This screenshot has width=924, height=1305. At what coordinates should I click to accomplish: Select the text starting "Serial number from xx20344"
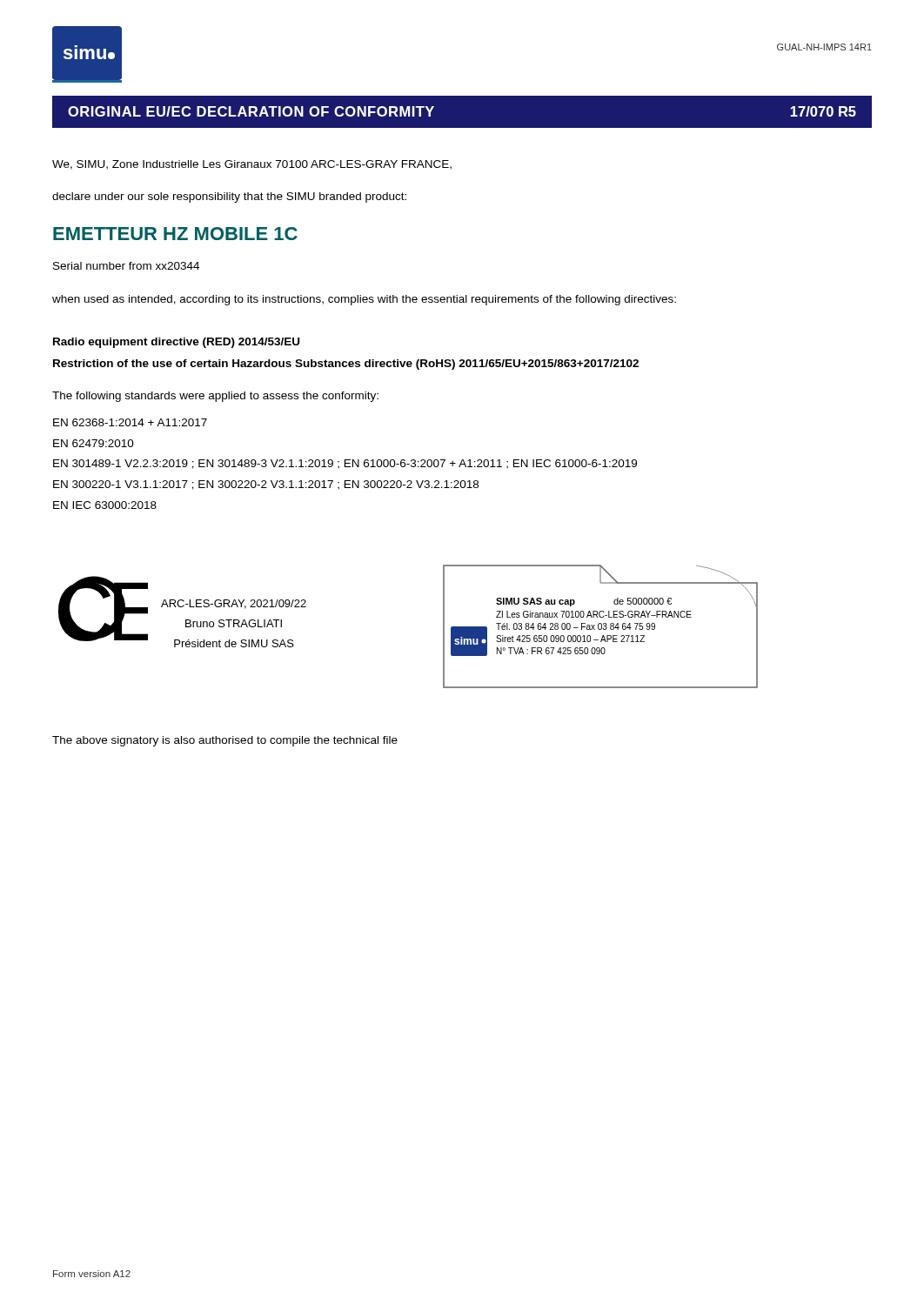tap(126, 266)
